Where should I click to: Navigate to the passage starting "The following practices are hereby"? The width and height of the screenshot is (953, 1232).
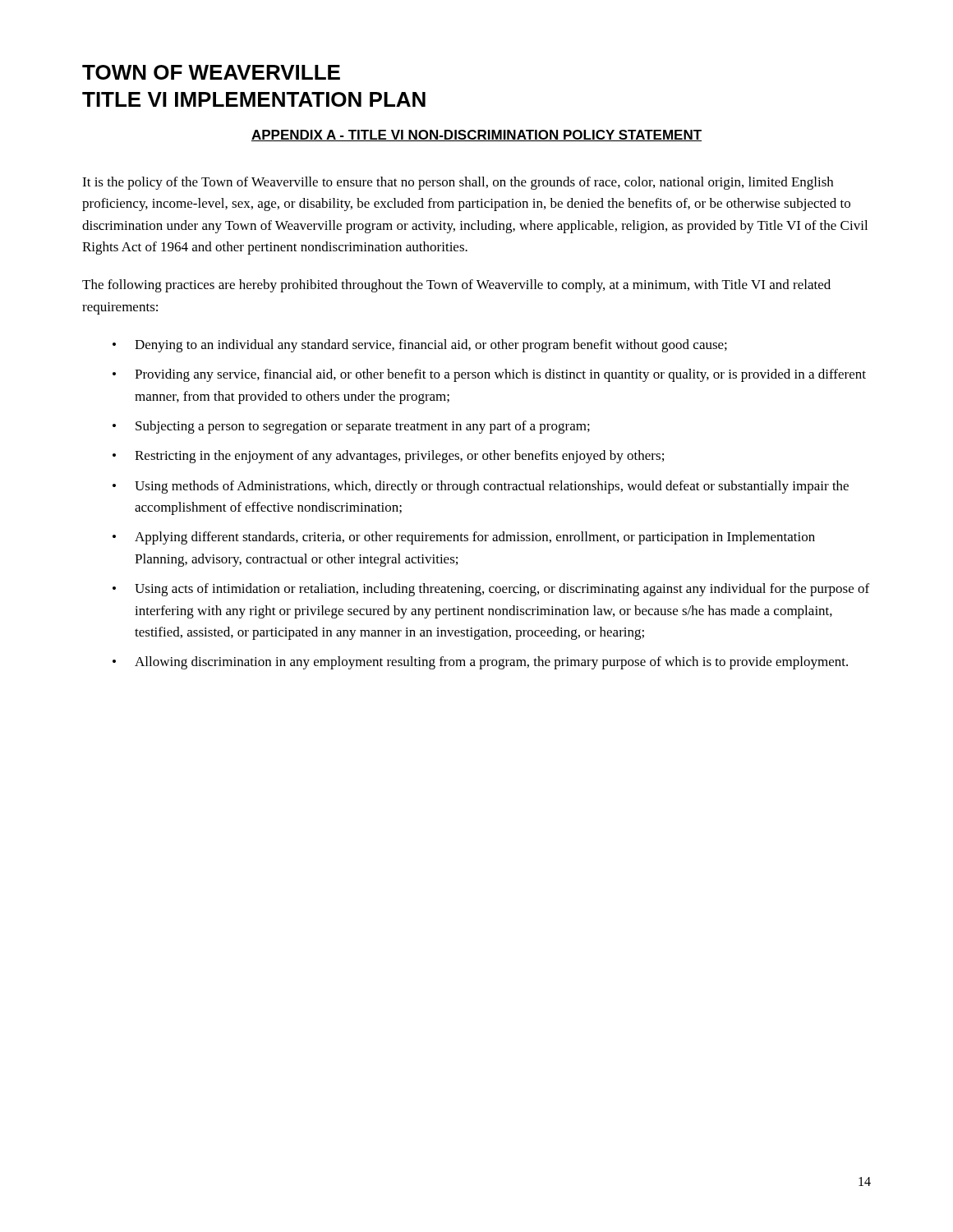click(456, 296)
